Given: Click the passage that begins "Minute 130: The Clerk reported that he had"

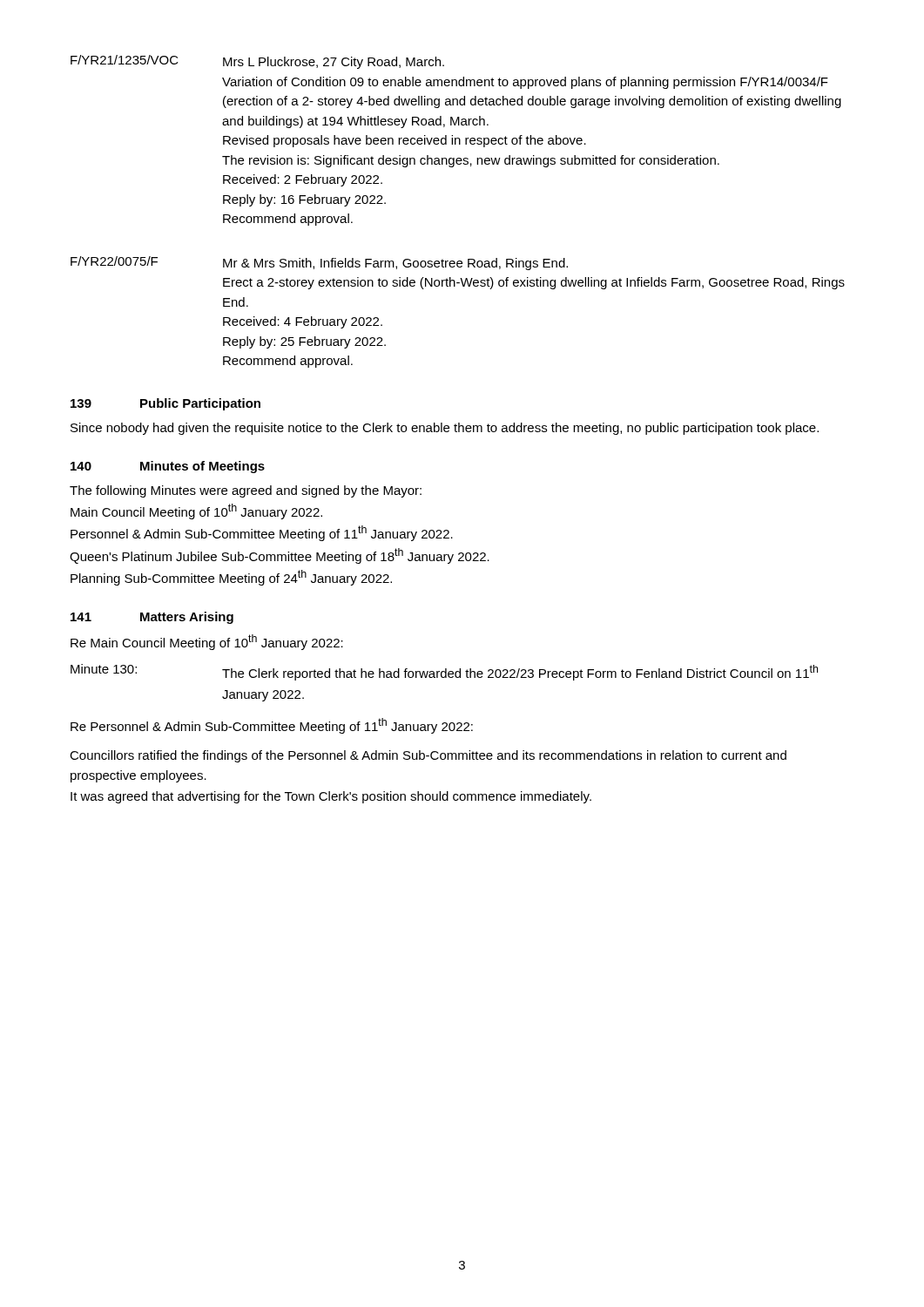Looking at the screenshot, I should point(462,683).
